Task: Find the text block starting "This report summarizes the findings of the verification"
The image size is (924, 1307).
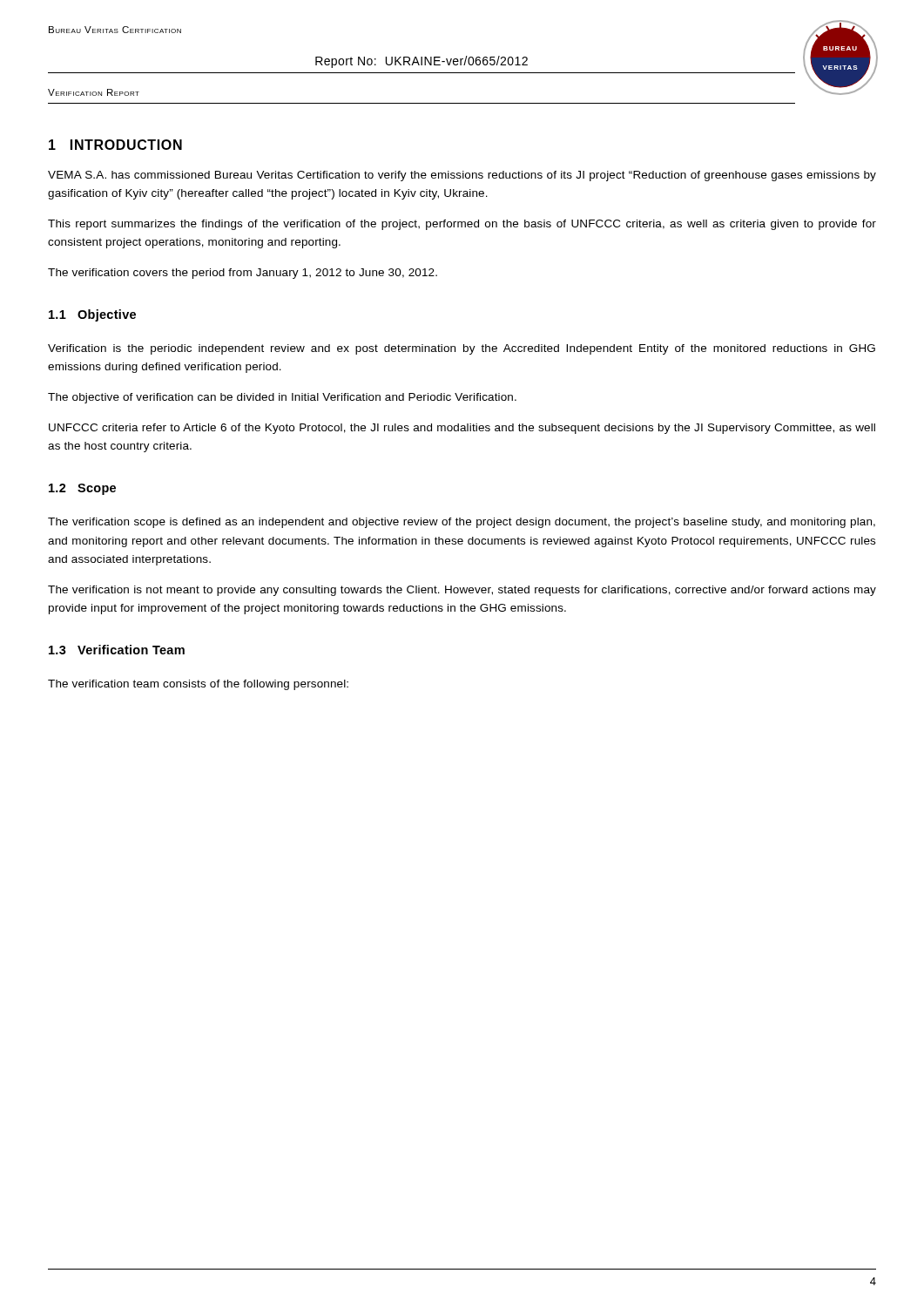Action: pos(462,233)
